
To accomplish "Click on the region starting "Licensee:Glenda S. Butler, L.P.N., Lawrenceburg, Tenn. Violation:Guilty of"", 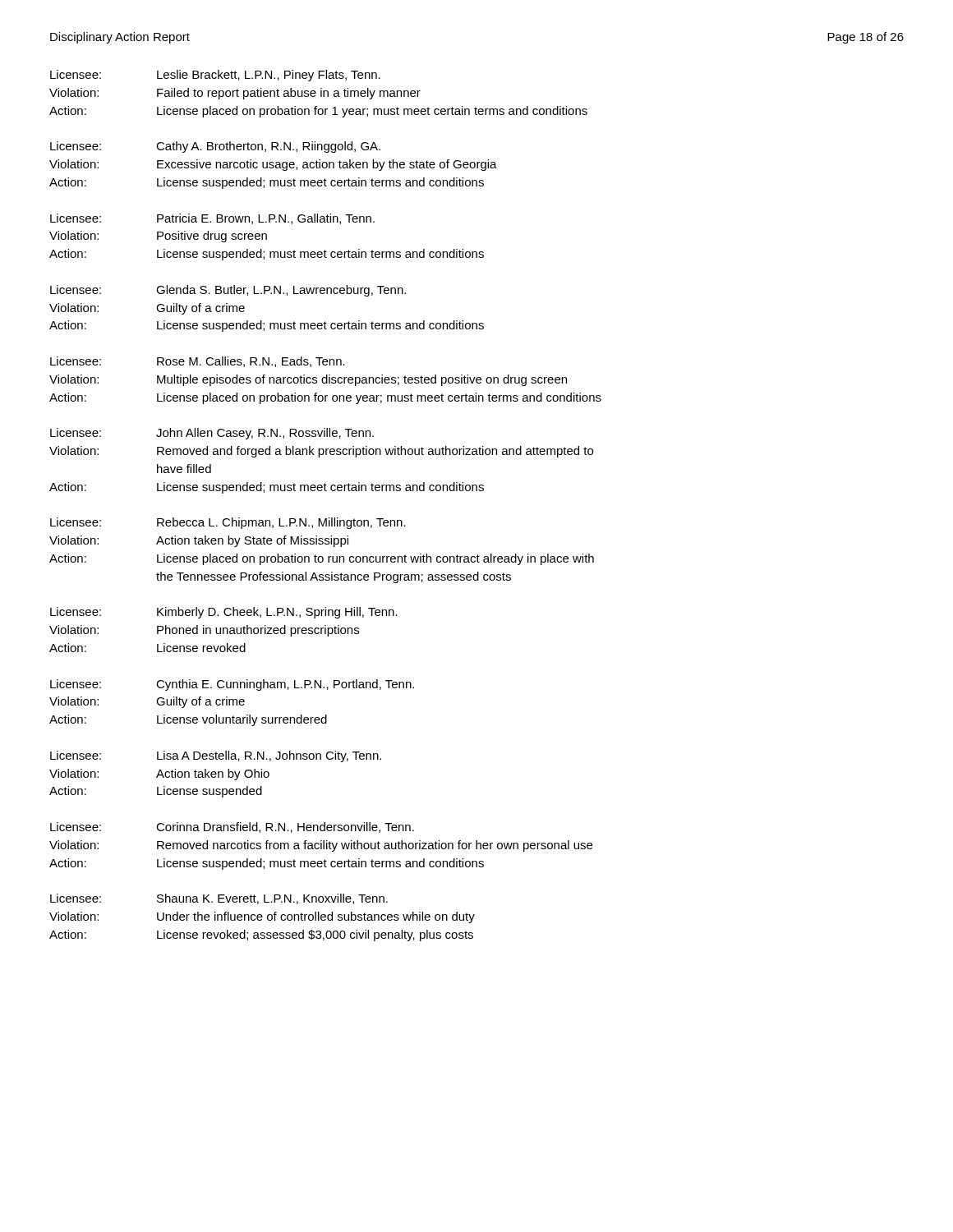I will tap(228, 291).
